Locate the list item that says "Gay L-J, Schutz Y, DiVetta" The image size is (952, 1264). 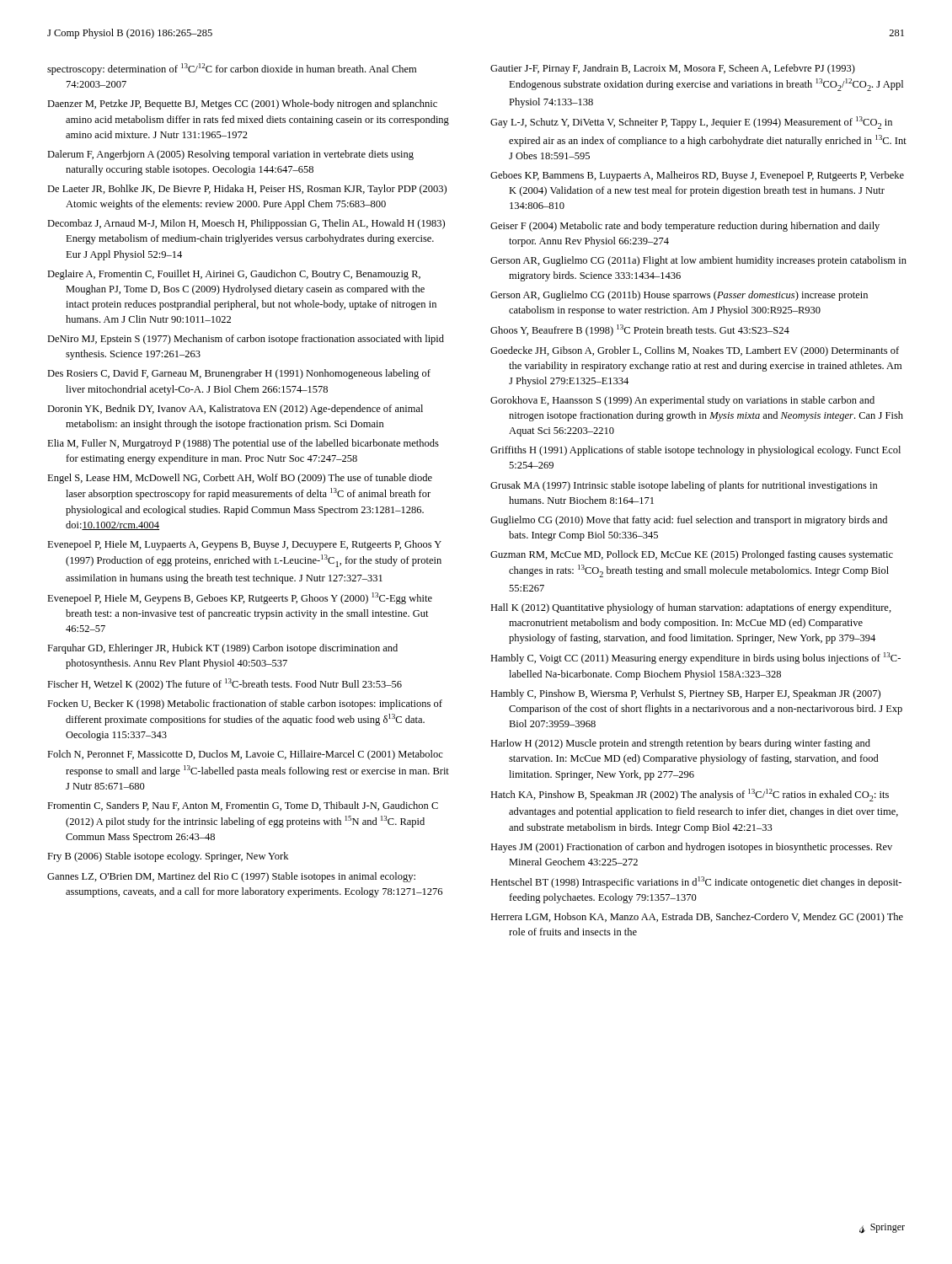pos(698,138)
